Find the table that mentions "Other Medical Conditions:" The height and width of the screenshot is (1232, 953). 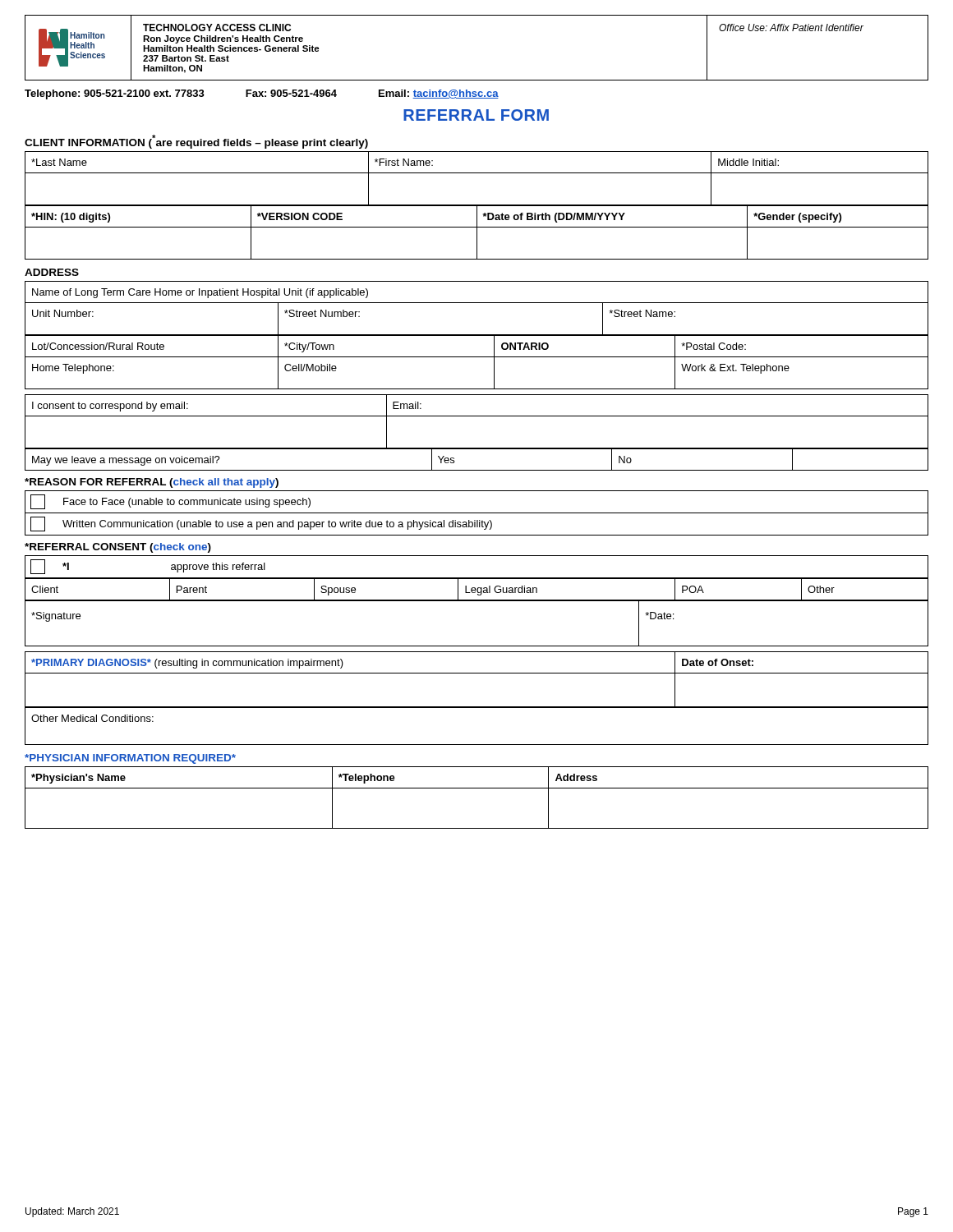pos(476,726)
